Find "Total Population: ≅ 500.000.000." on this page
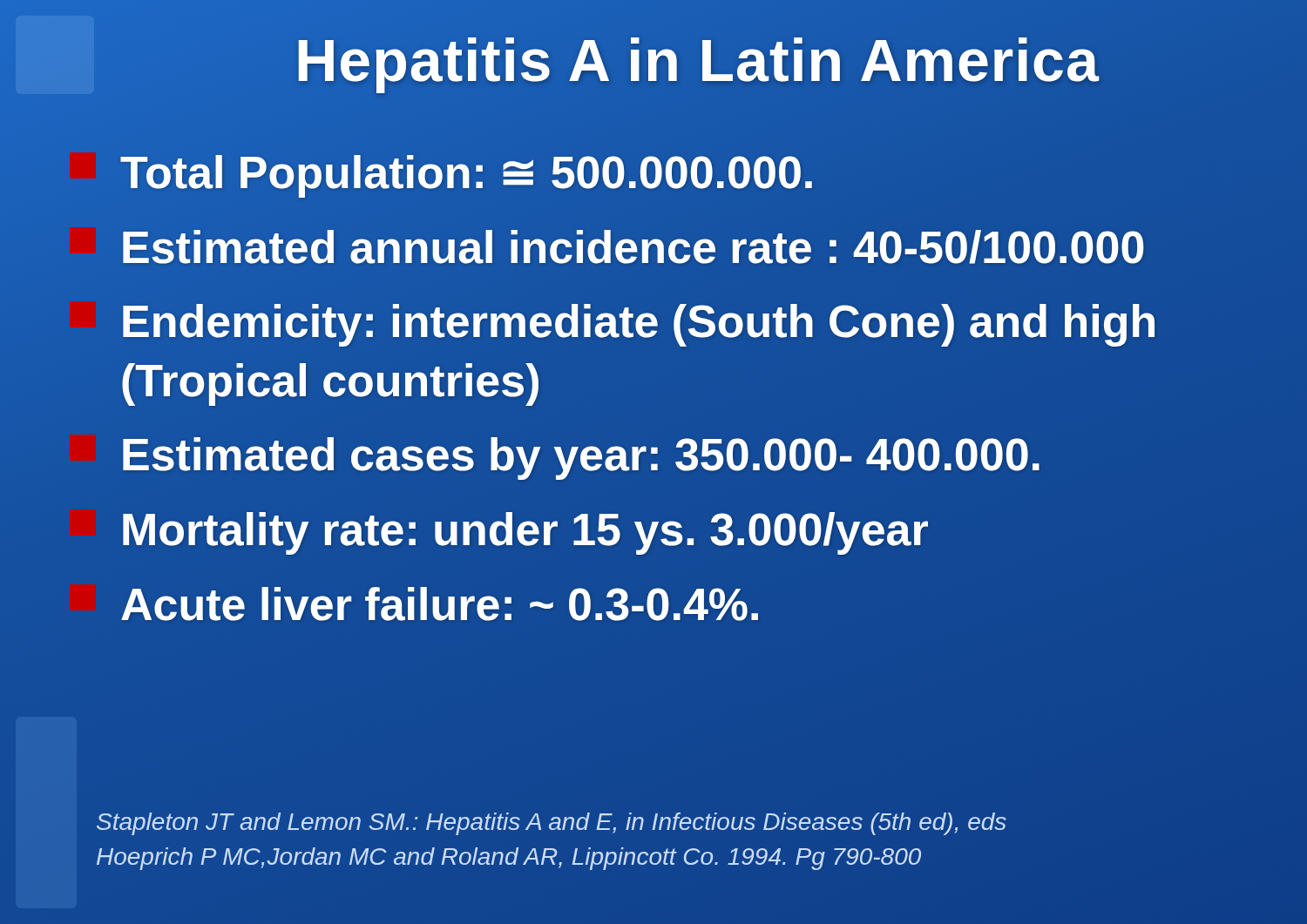 pyautogui.click(x=442, y=173)
